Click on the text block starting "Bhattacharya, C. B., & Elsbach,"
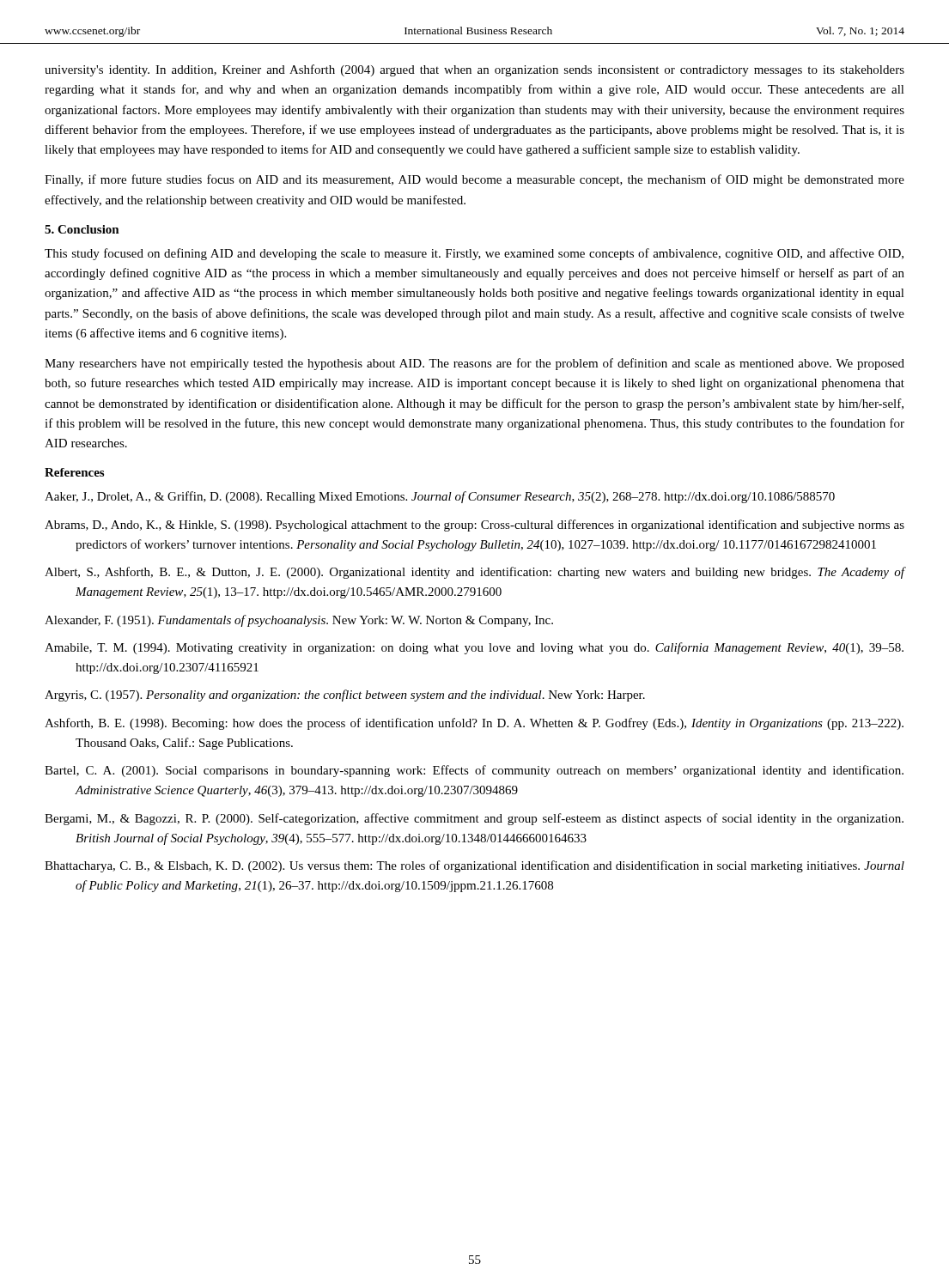 [474, 876]
